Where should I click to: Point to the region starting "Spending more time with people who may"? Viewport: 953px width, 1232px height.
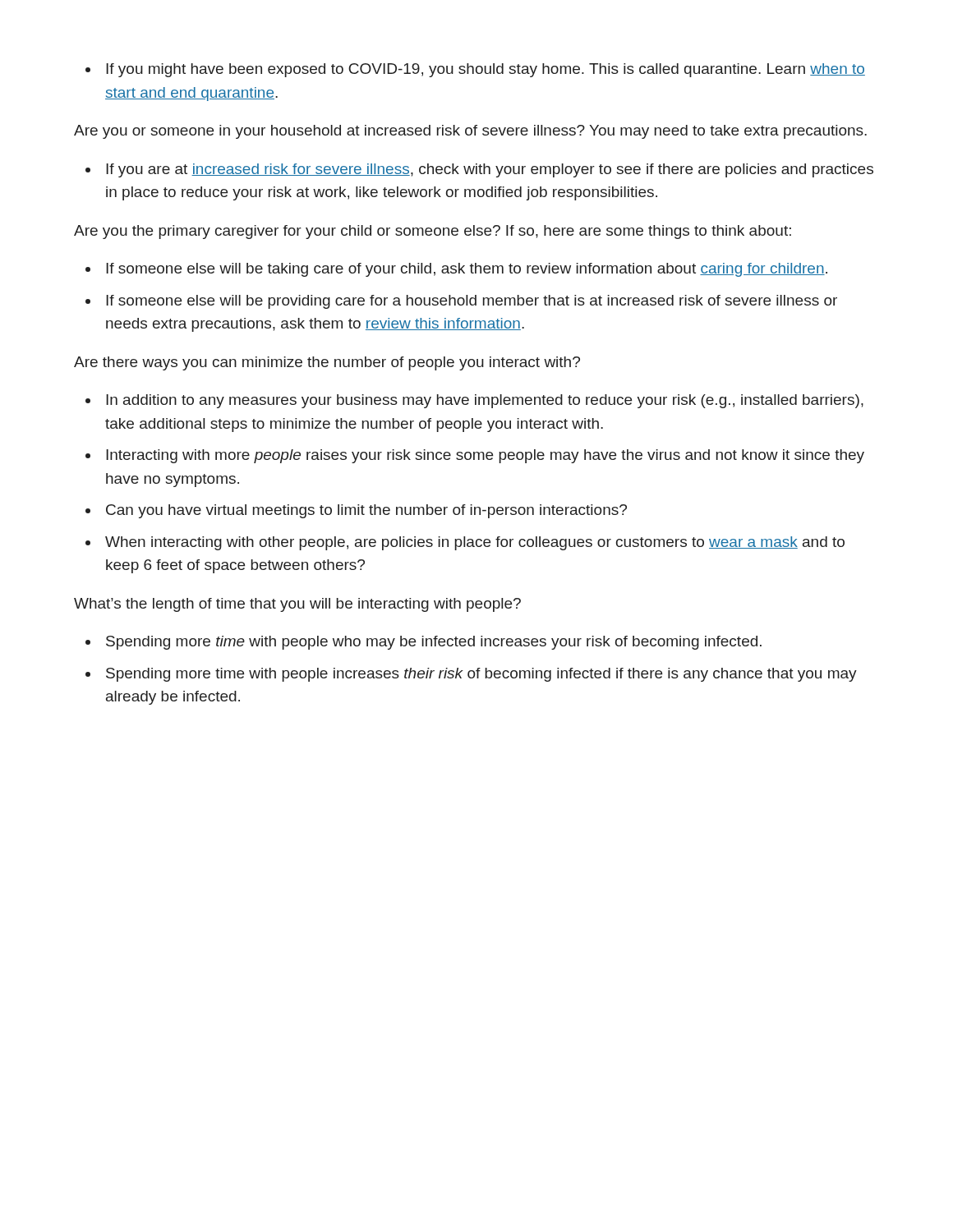pos(434,641)
